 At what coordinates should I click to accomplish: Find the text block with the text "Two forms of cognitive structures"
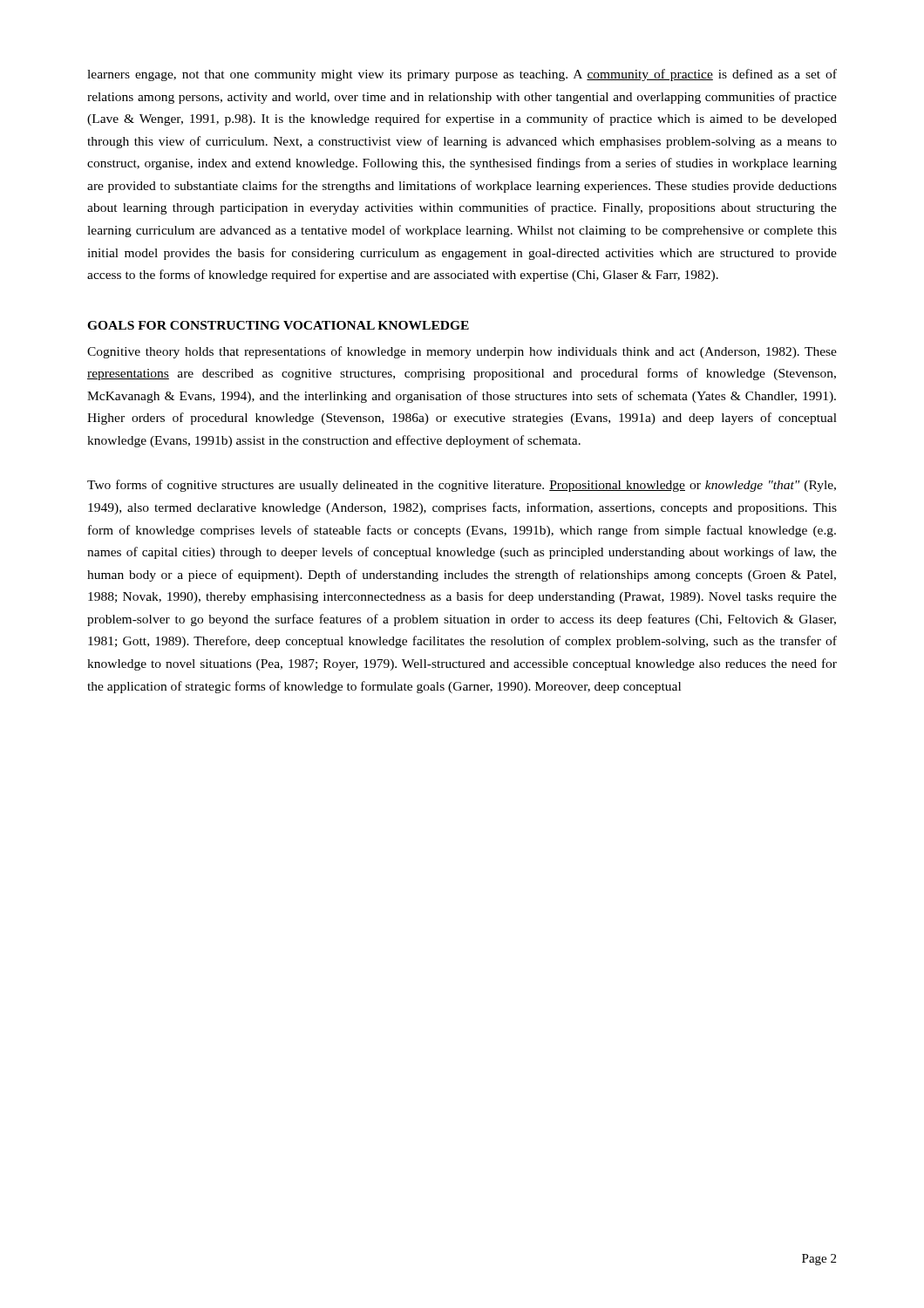click(x=462, y=585)
